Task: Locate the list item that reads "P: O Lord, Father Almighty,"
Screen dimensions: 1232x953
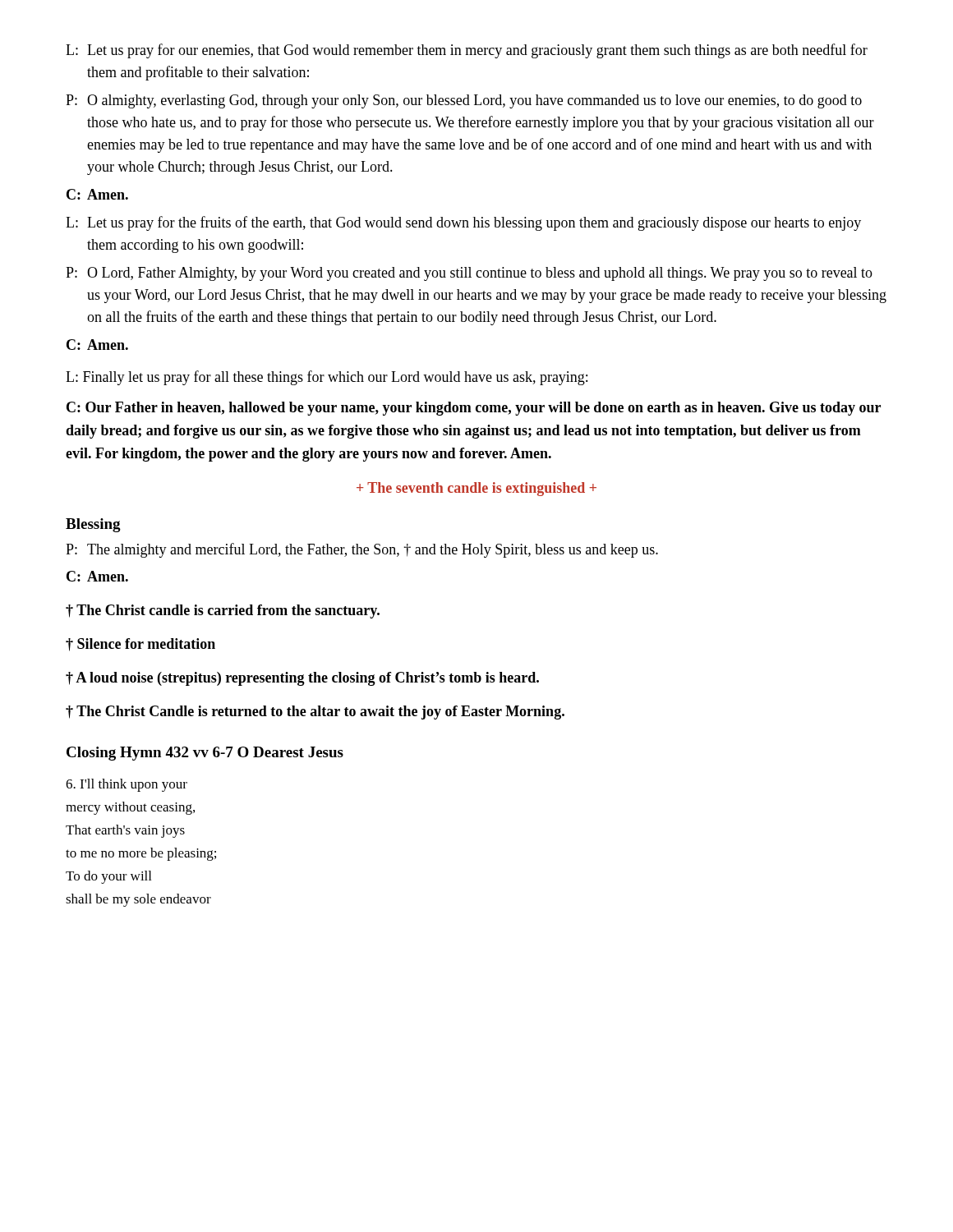Action: coord(476,295)
